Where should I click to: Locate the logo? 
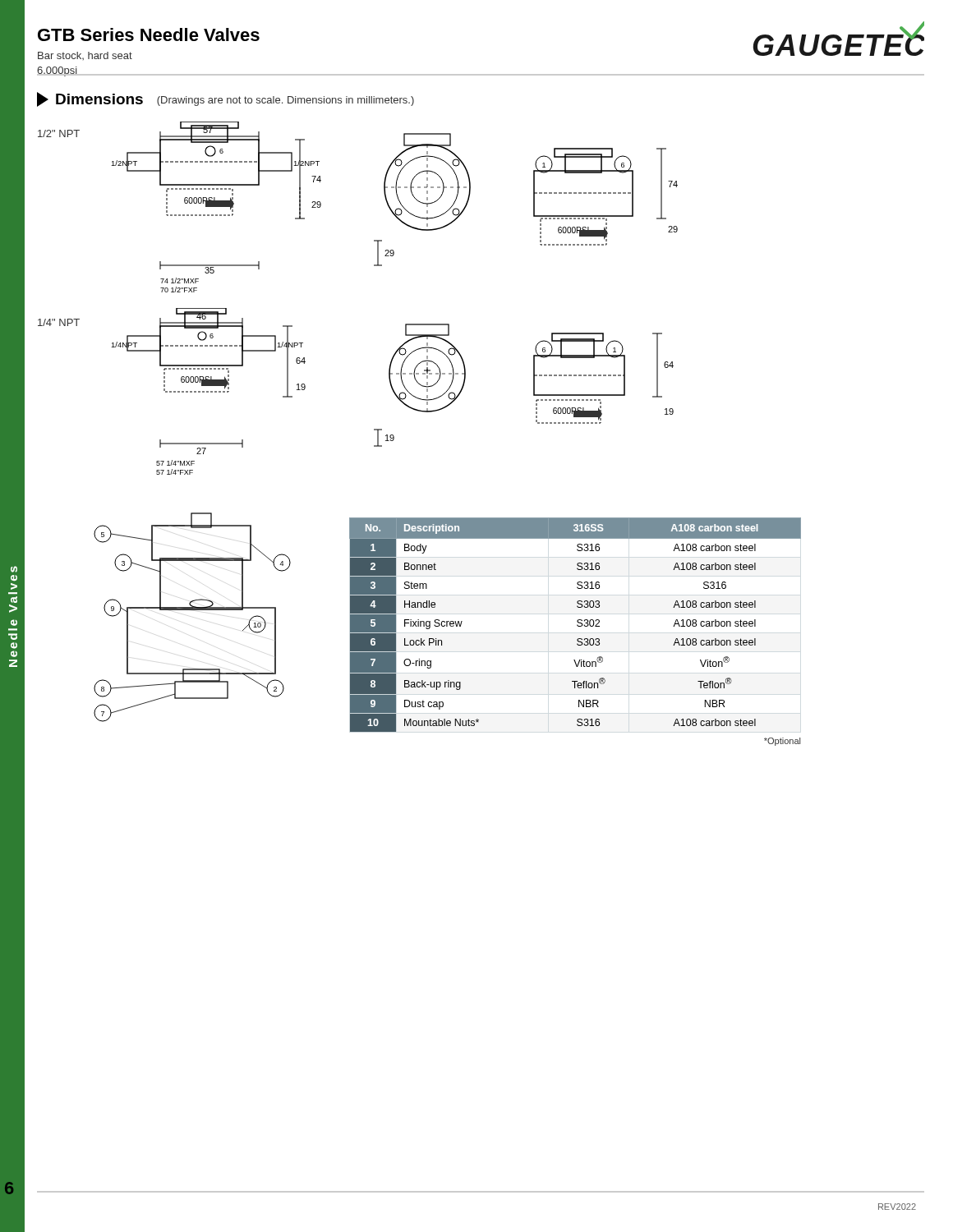(x=838, y=44)
